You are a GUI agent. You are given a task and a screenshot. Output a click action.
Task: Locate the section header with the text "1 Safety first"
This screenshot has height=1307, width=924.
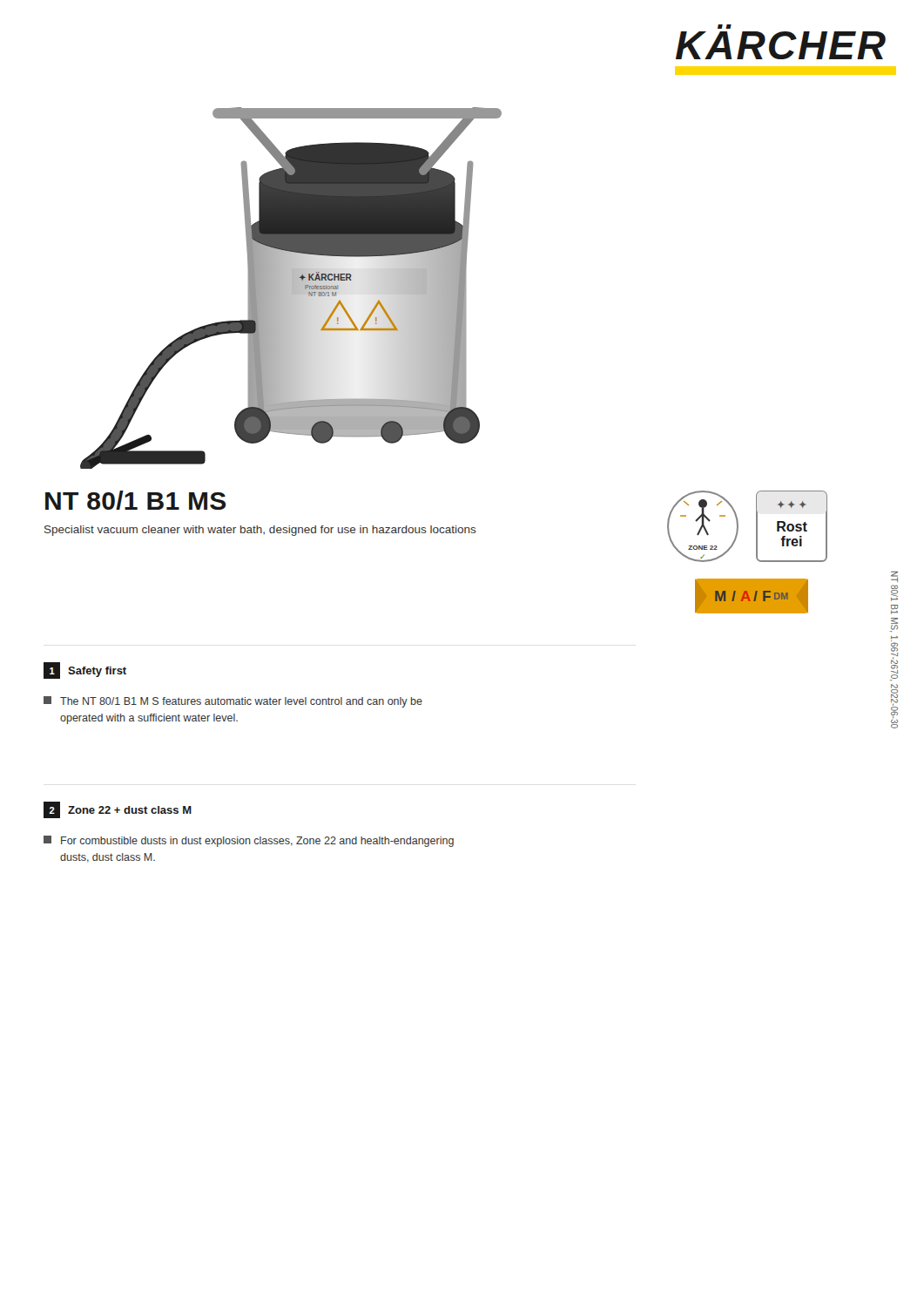click(x=85, y=670)
